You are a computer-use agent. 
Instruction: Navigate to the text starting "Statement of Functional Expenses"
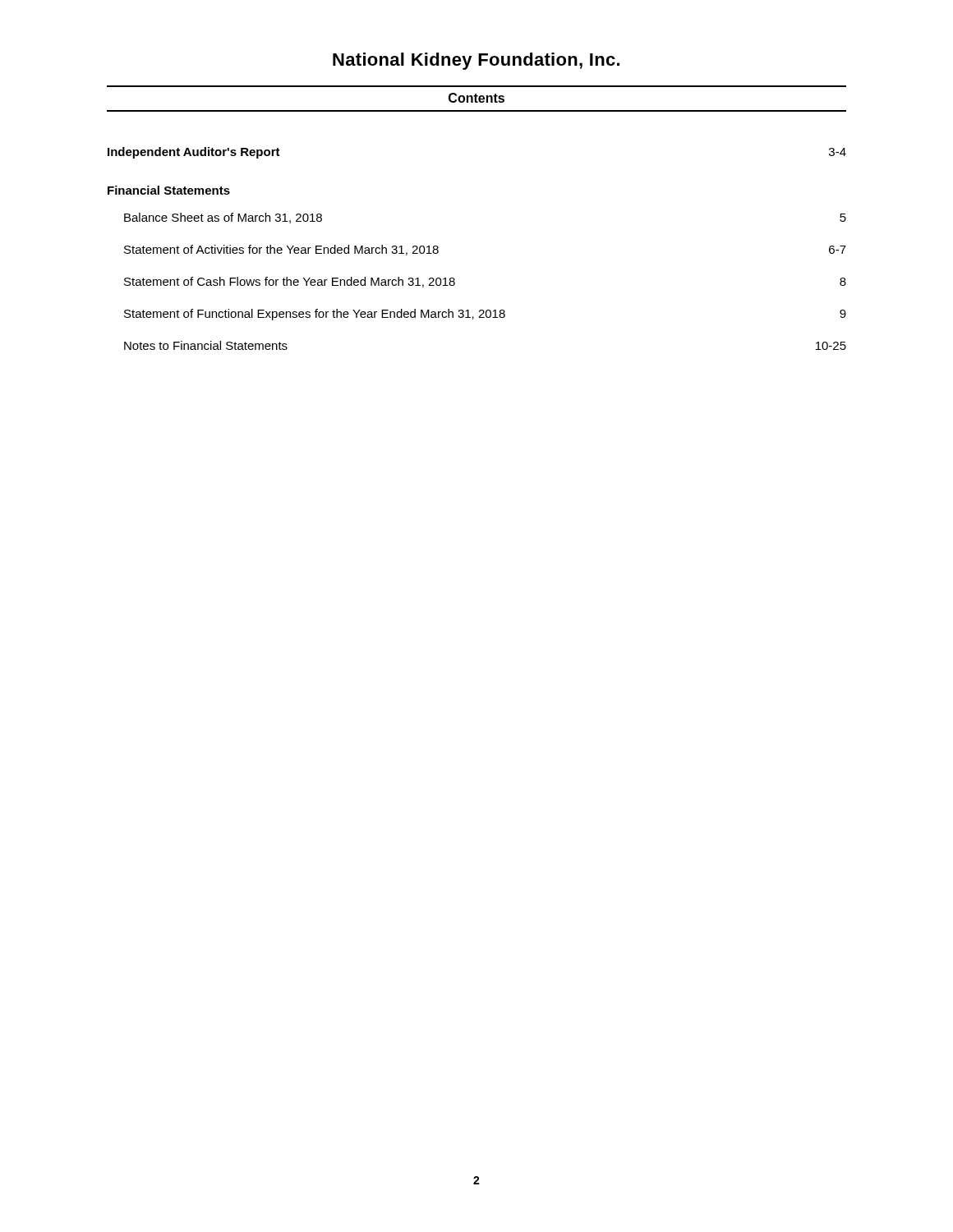(x=485, y=313)
